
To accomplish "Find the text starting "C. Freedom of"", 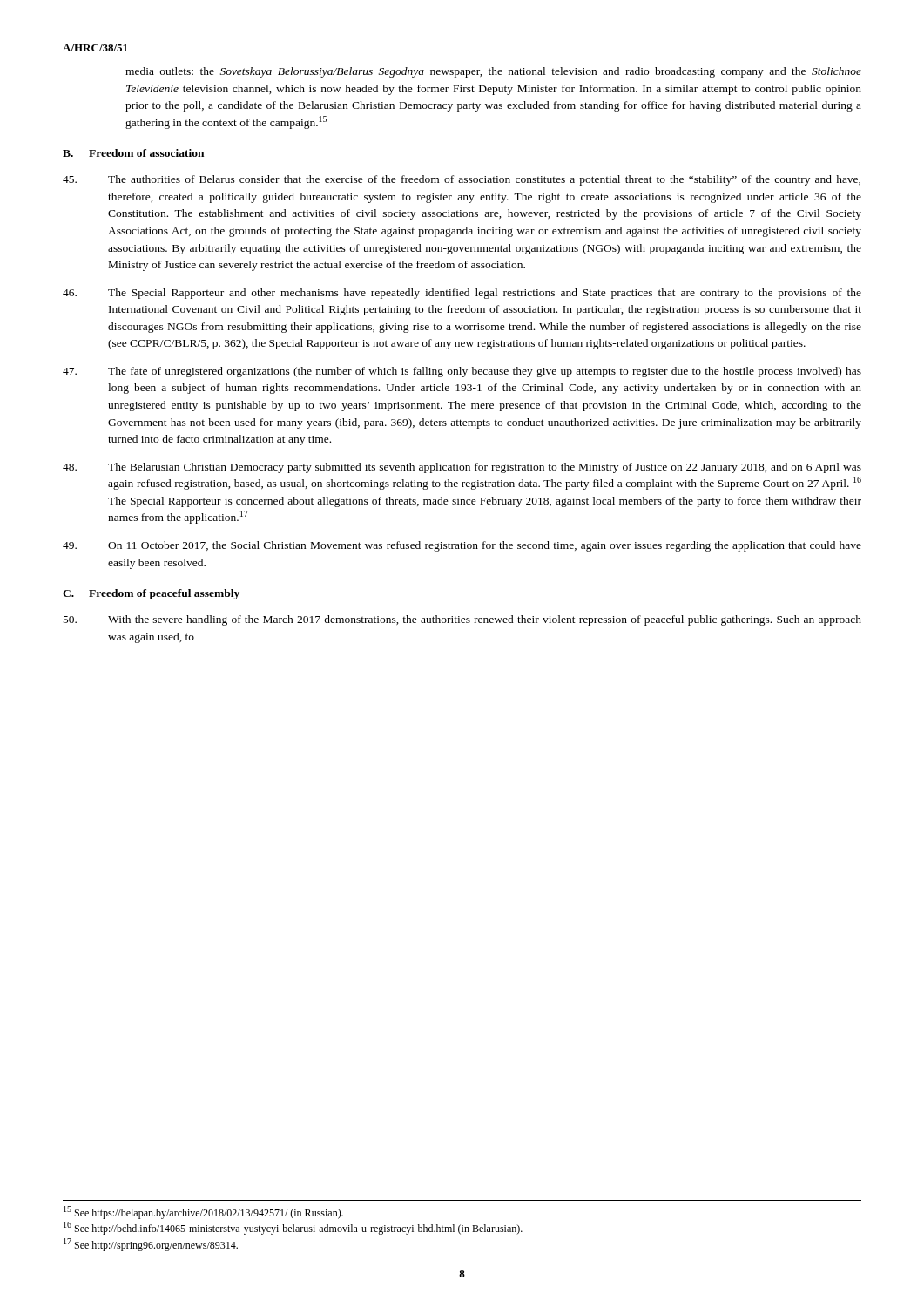I will [x=151, y=593].
